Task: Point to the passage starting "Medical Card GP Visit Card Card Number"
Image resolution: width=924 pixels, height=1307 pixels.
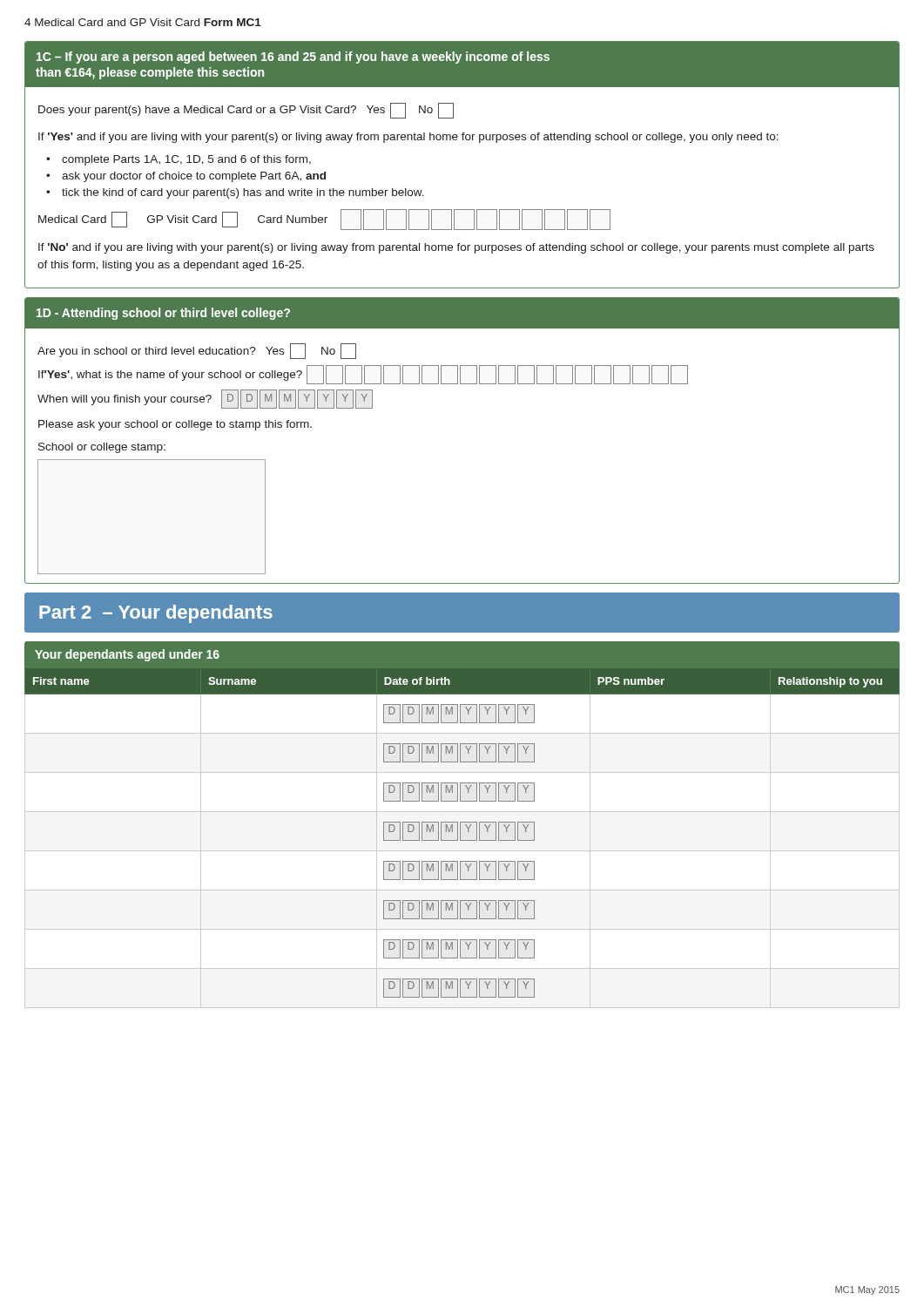Action: click(325, 219)
